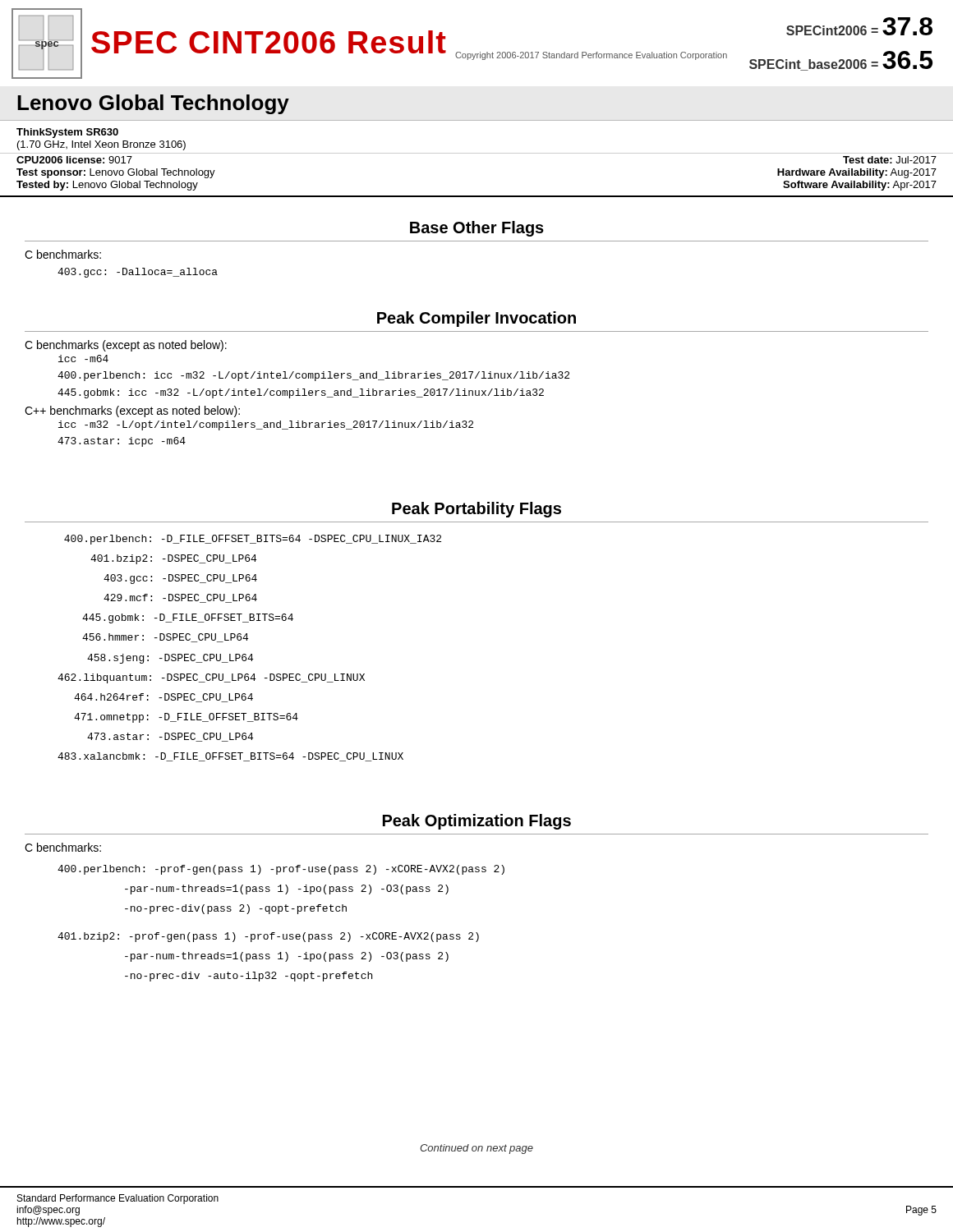Navigate to the block starting "Peak Compiler Invocation"
This screenshot has height=1232, width=953.
pos(476,318)
